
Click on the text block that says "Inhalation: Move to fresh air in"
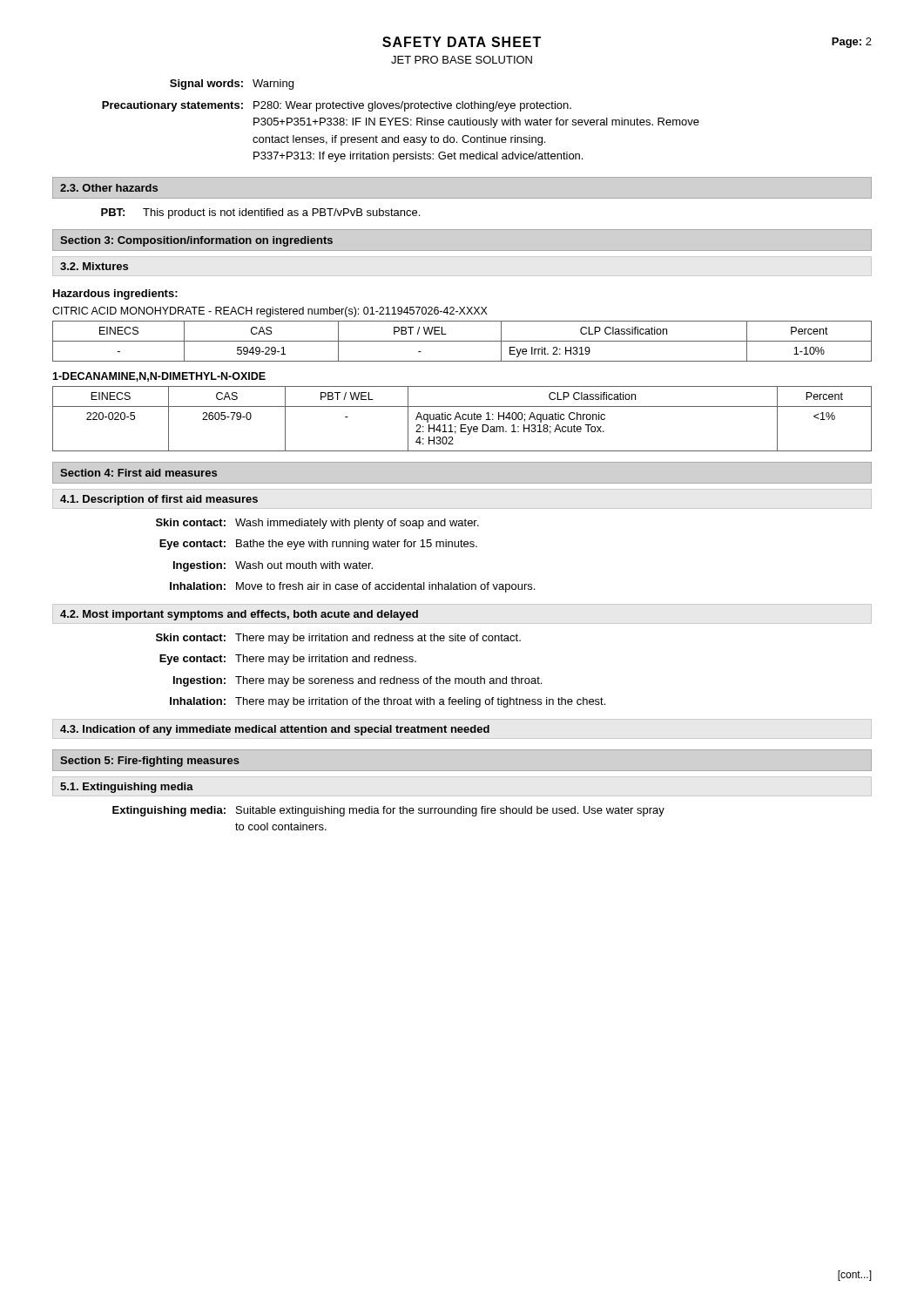click(x=294, y=586)
